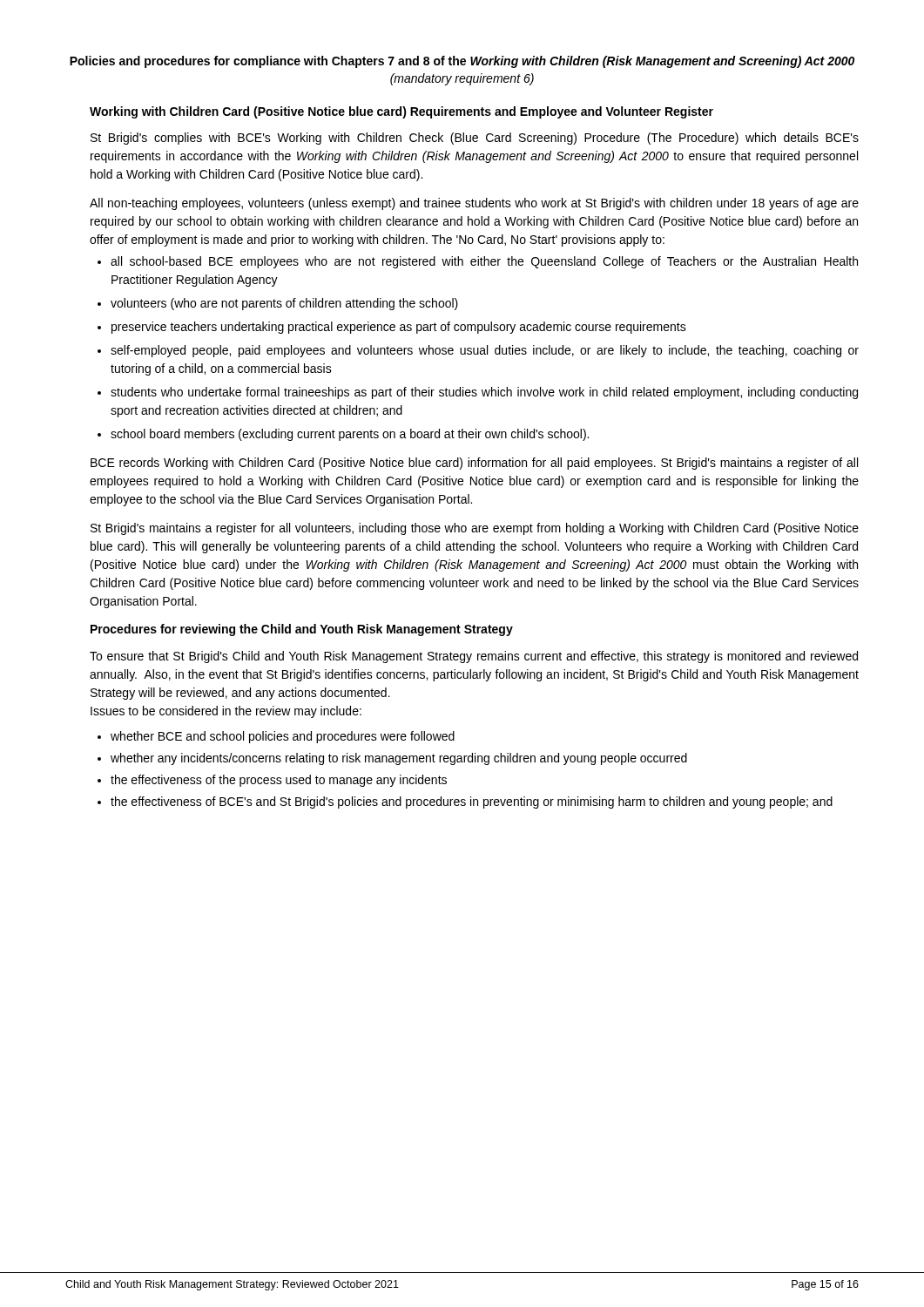Screen dimensions: 1307x924
Task: Find the element starting "All non-teaching employees, volunteers (unless exempt) and"
Action: coord(474,221)
